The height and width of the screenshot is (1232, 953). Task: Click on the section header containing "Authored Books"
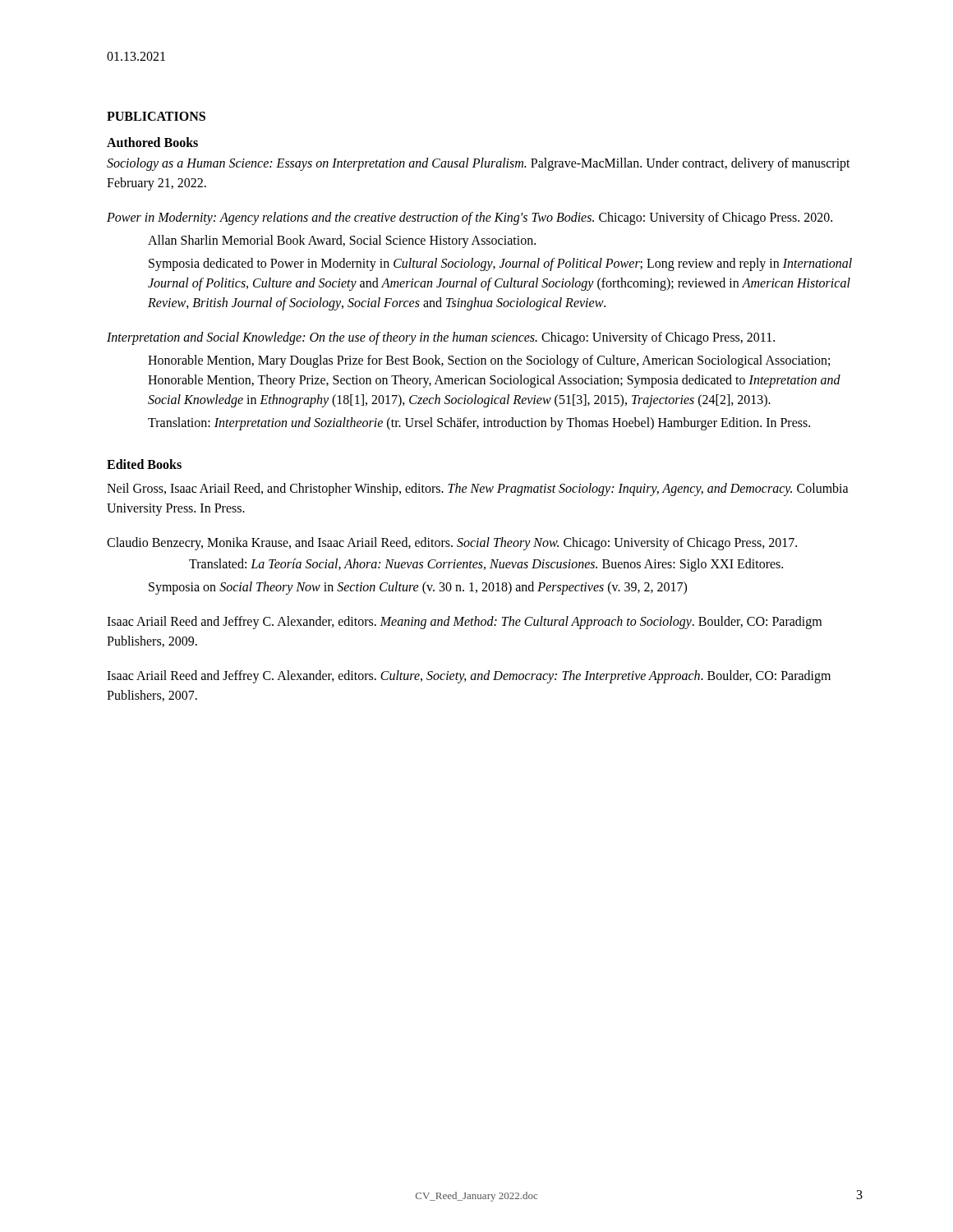click(x=153, y=142)
